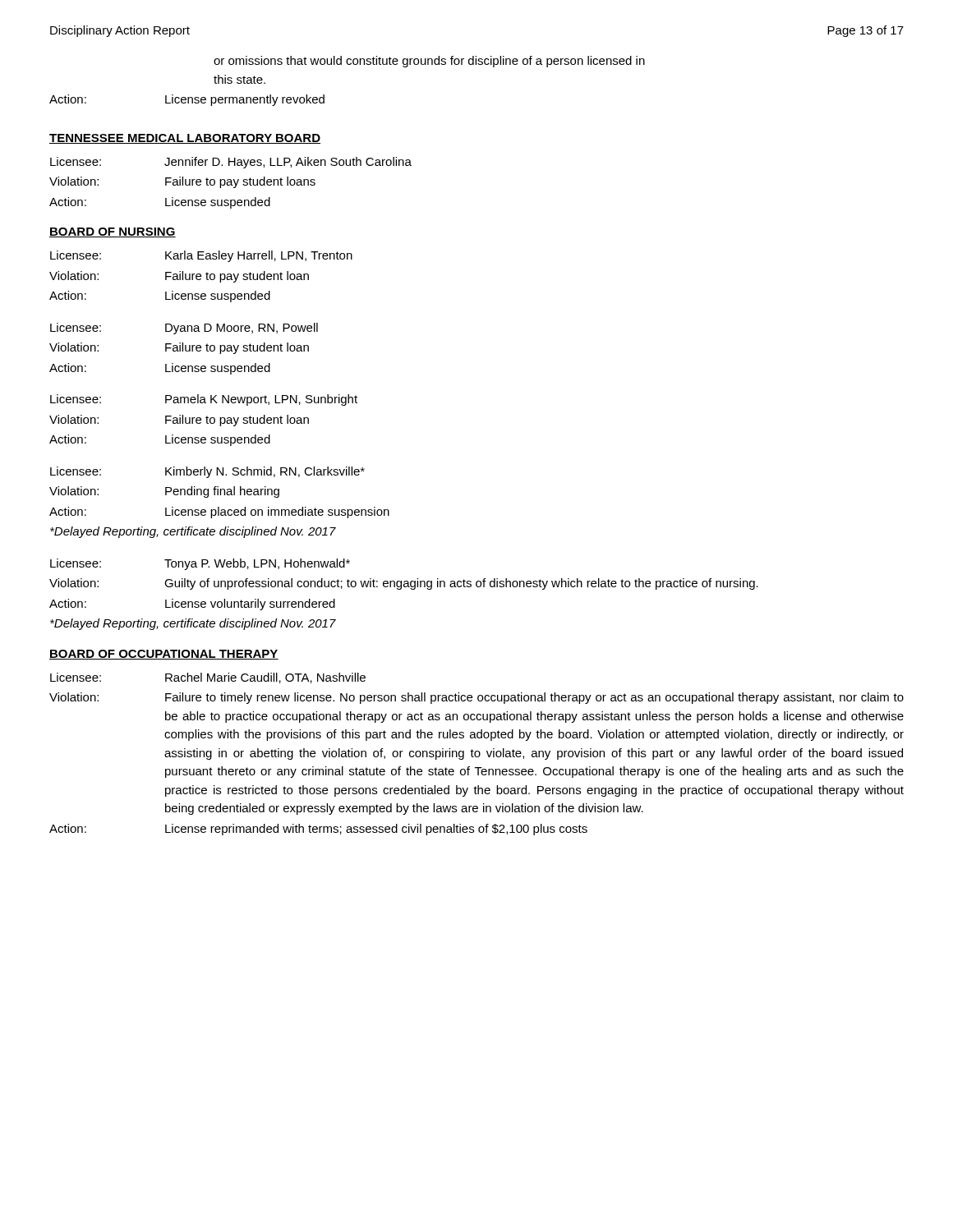Point to the block starting "Licensee: Pamela K Newport,"
The width and height of the screenshot is (953, 1232).
click(204, 400)
